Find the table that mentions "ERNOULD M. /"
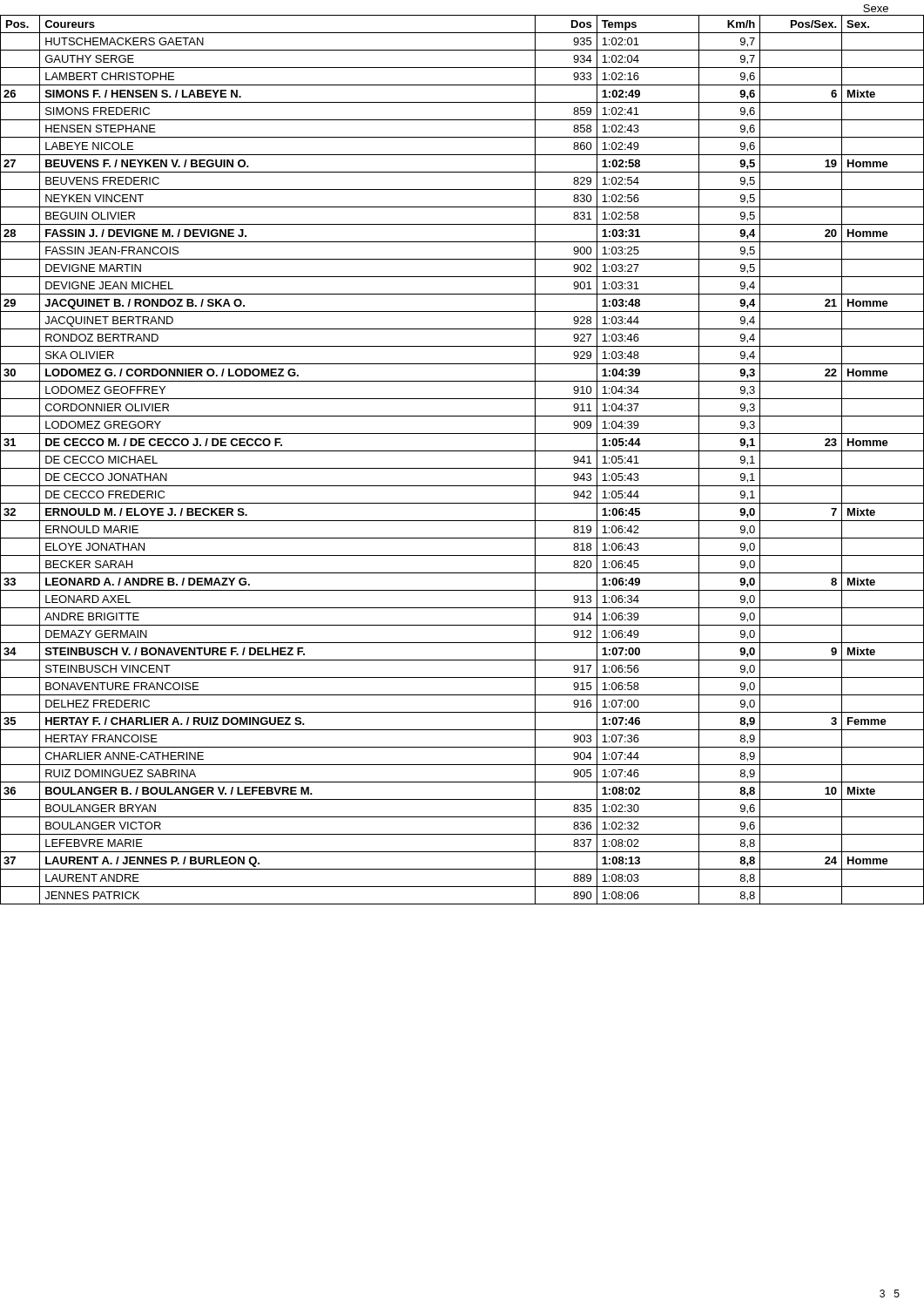This screenshot has height=1307, width=924. 462,452
